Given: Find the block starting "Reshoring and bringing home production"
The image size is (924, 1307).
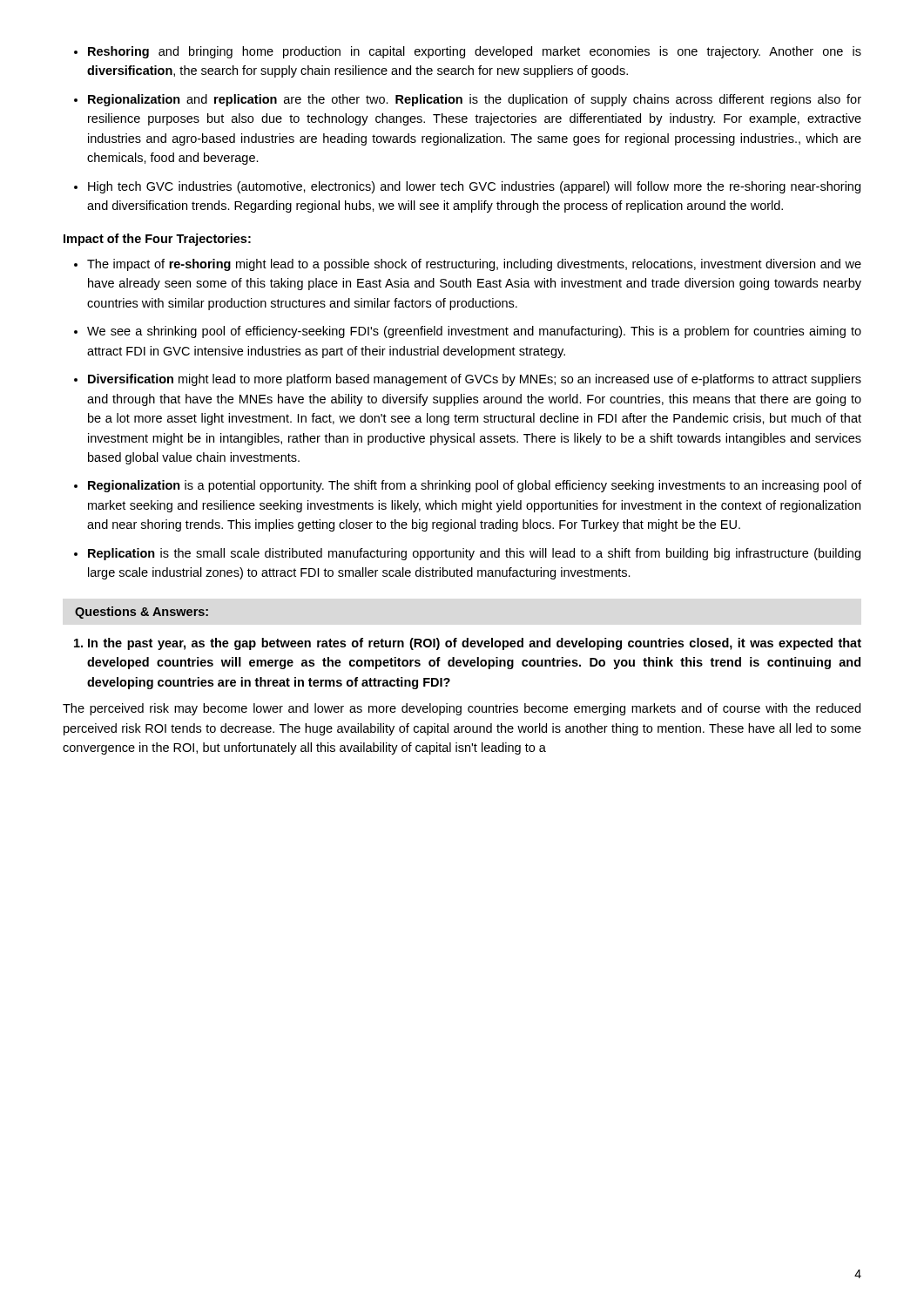Looking at the screenshot, I should click(x=474, y=61).
